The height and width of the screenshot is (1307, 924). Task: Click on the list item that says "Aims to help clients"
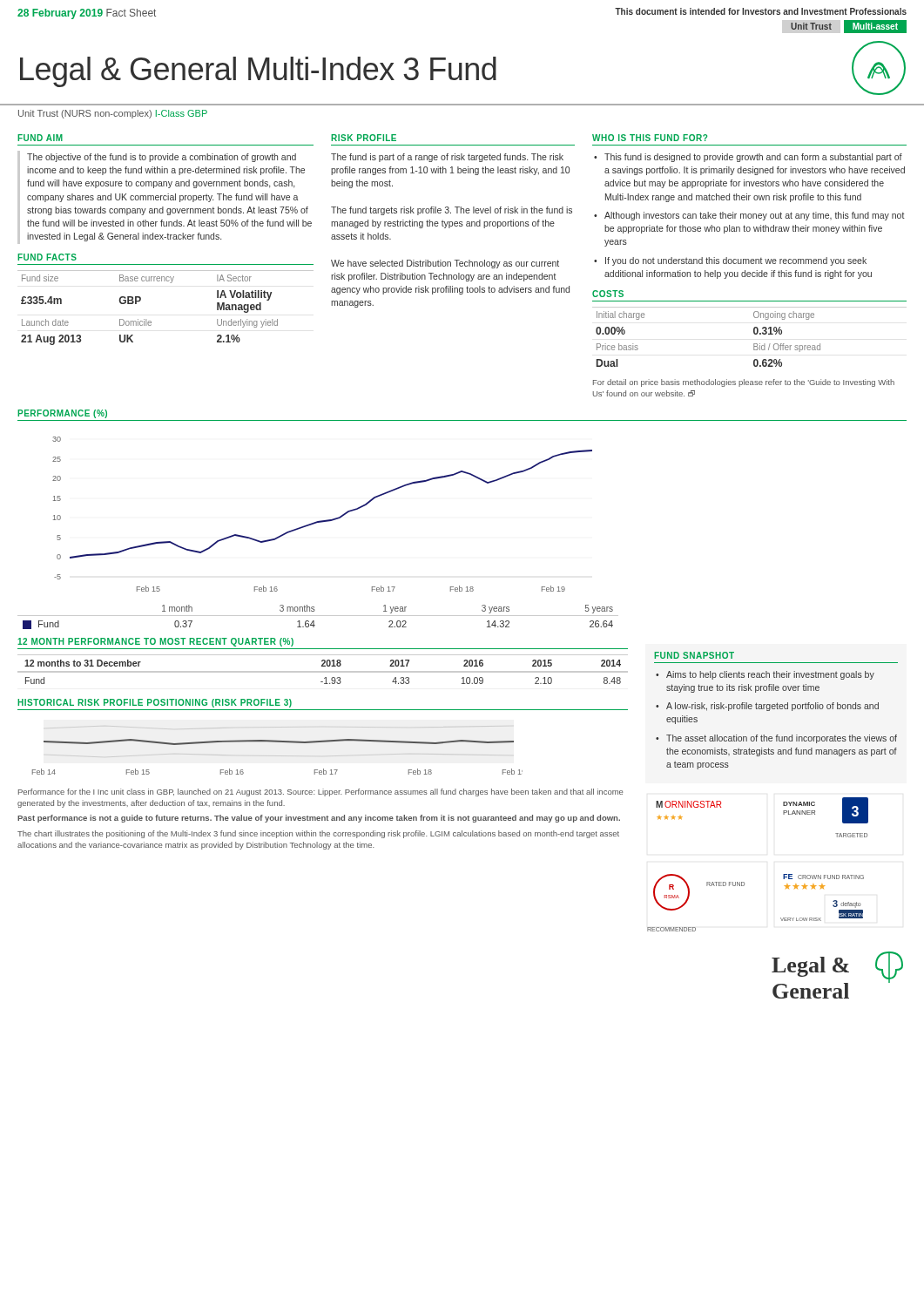[770, 681]
